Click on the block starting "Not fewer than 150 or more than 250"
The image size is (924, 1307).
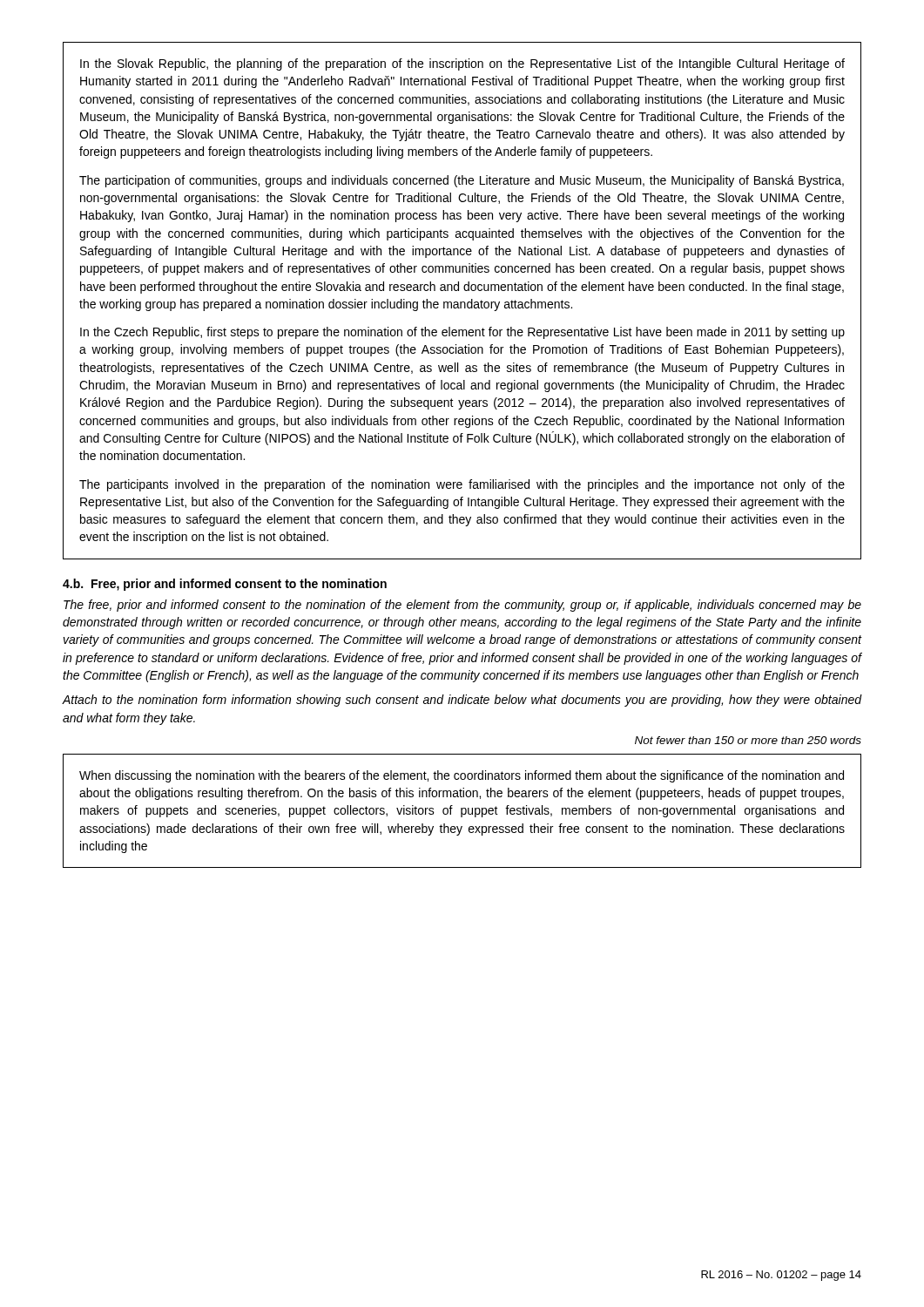[748, 740]
